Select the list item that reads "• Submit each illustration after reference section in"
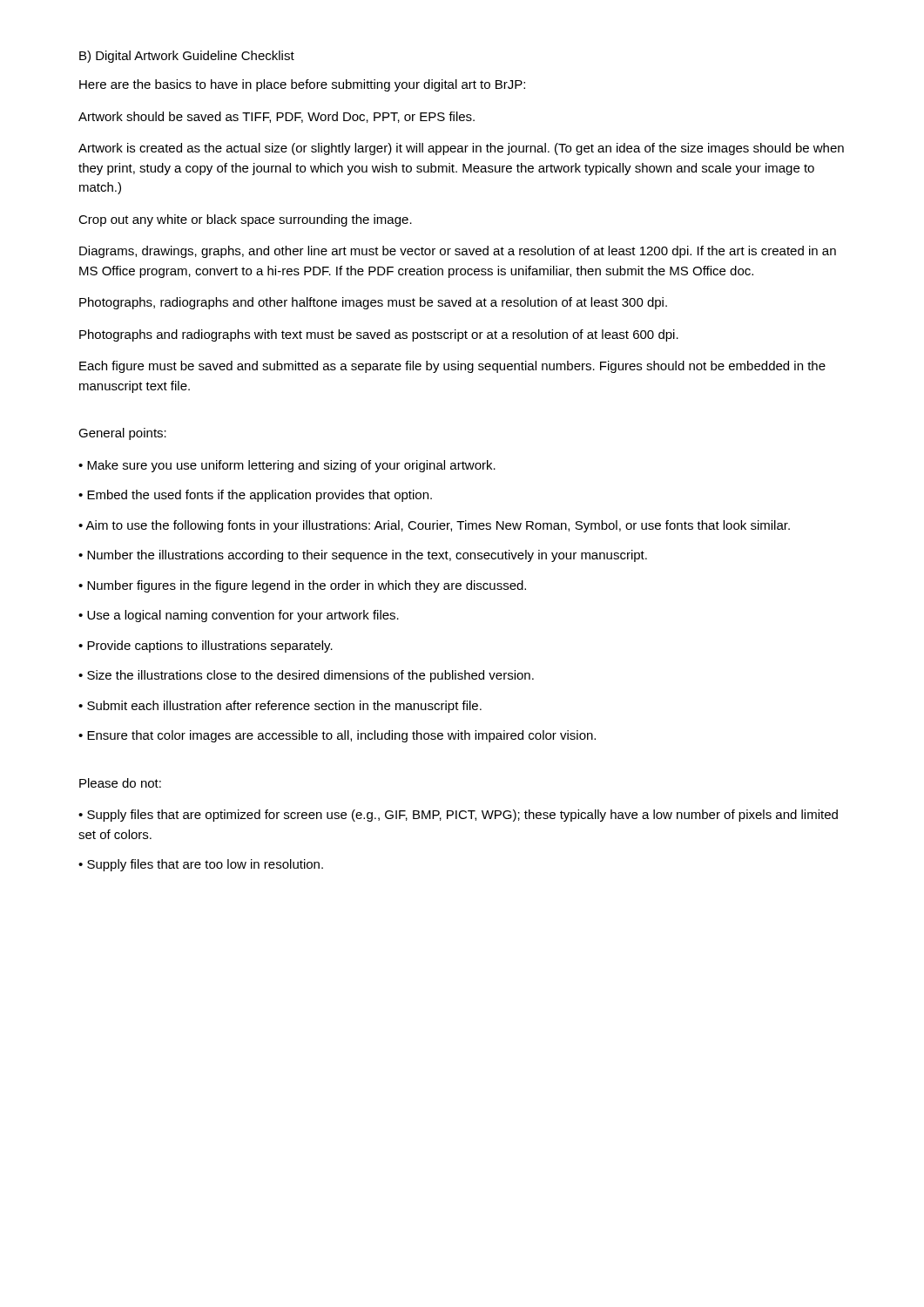 tap(280, 705)
